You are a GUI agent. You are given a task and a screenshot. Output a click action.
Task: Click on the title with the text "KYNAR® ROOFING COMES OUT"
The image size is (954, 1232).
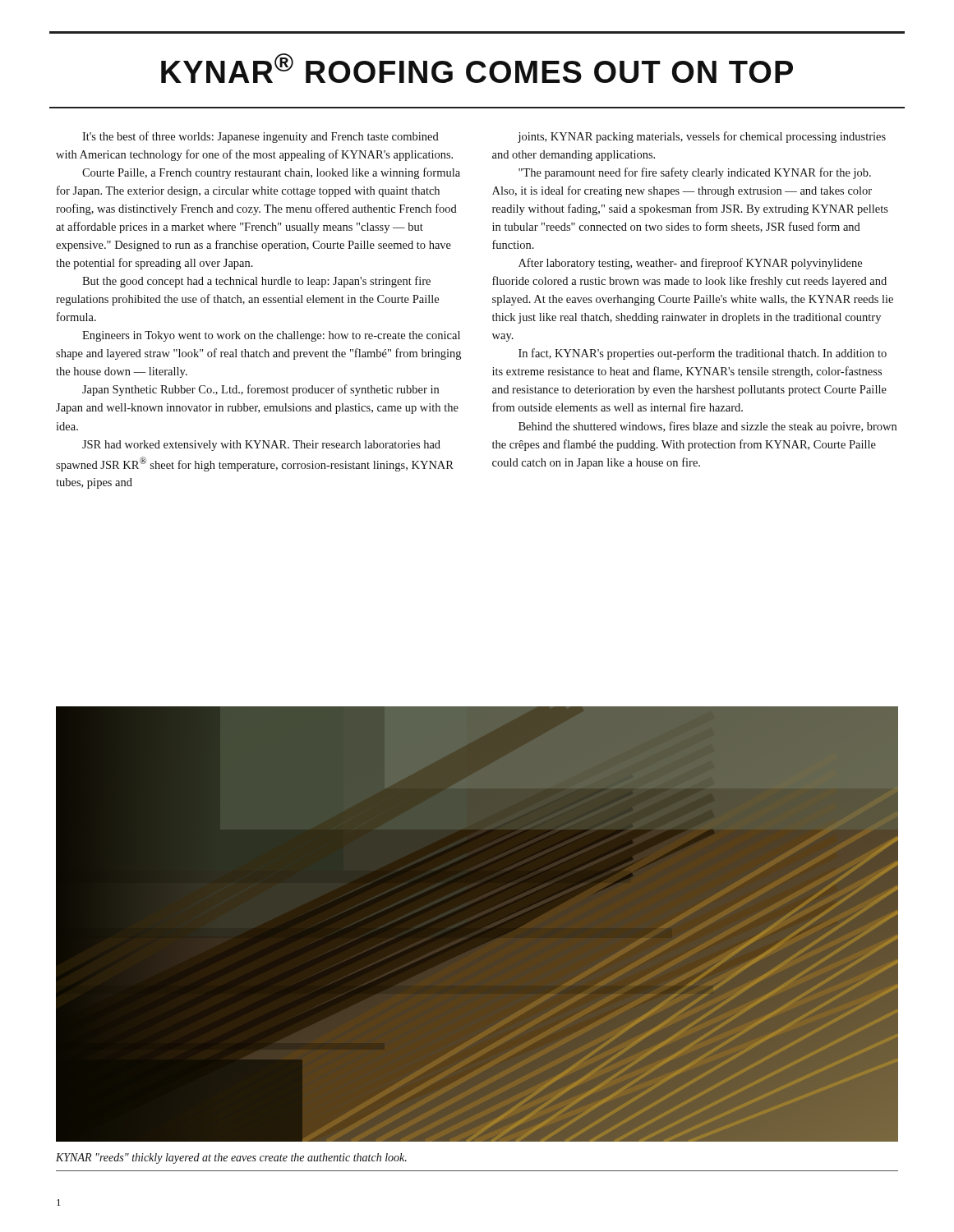click(477, 68)
